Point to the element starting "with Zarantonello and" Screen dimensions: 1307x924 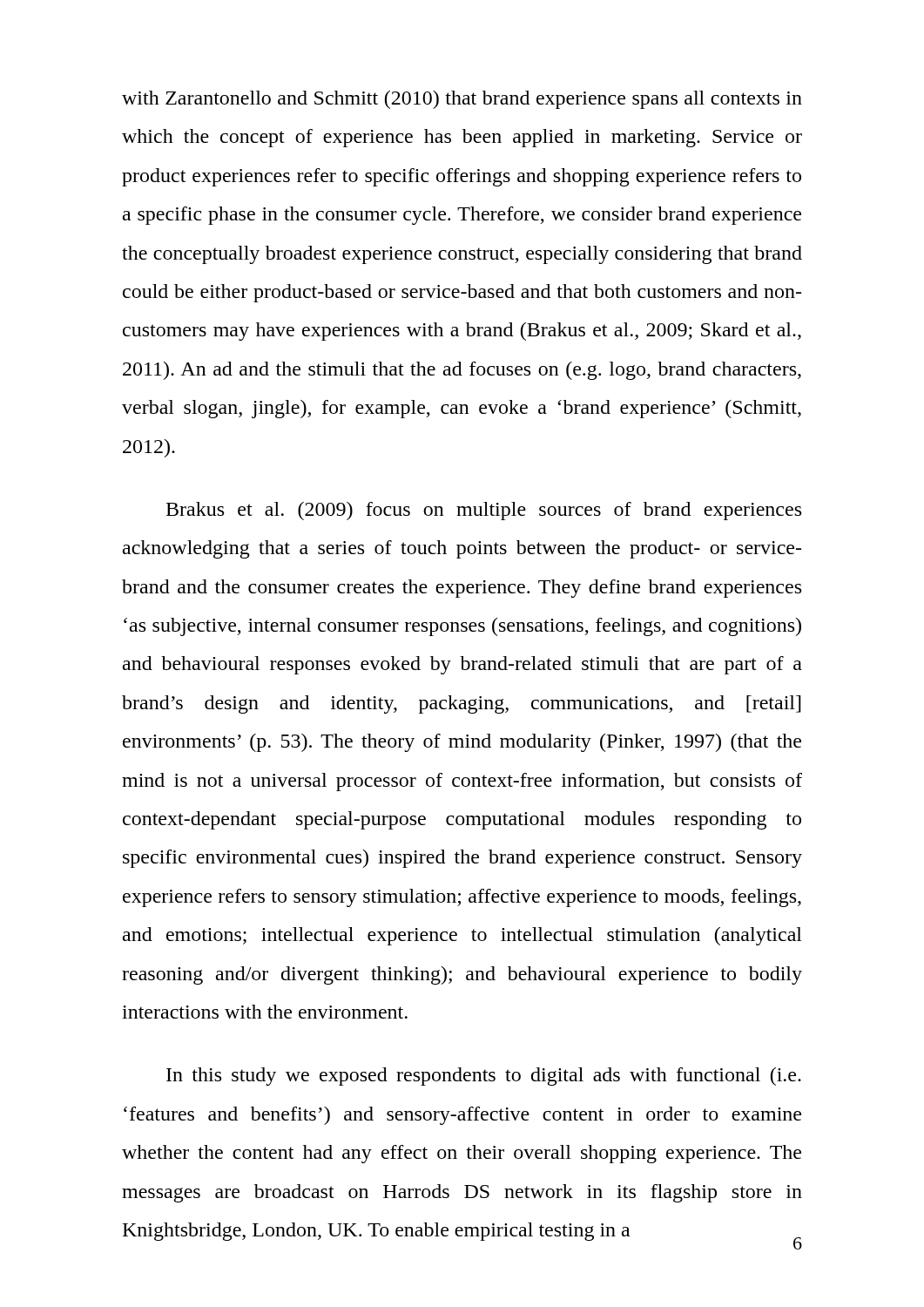tap(462, 100)
